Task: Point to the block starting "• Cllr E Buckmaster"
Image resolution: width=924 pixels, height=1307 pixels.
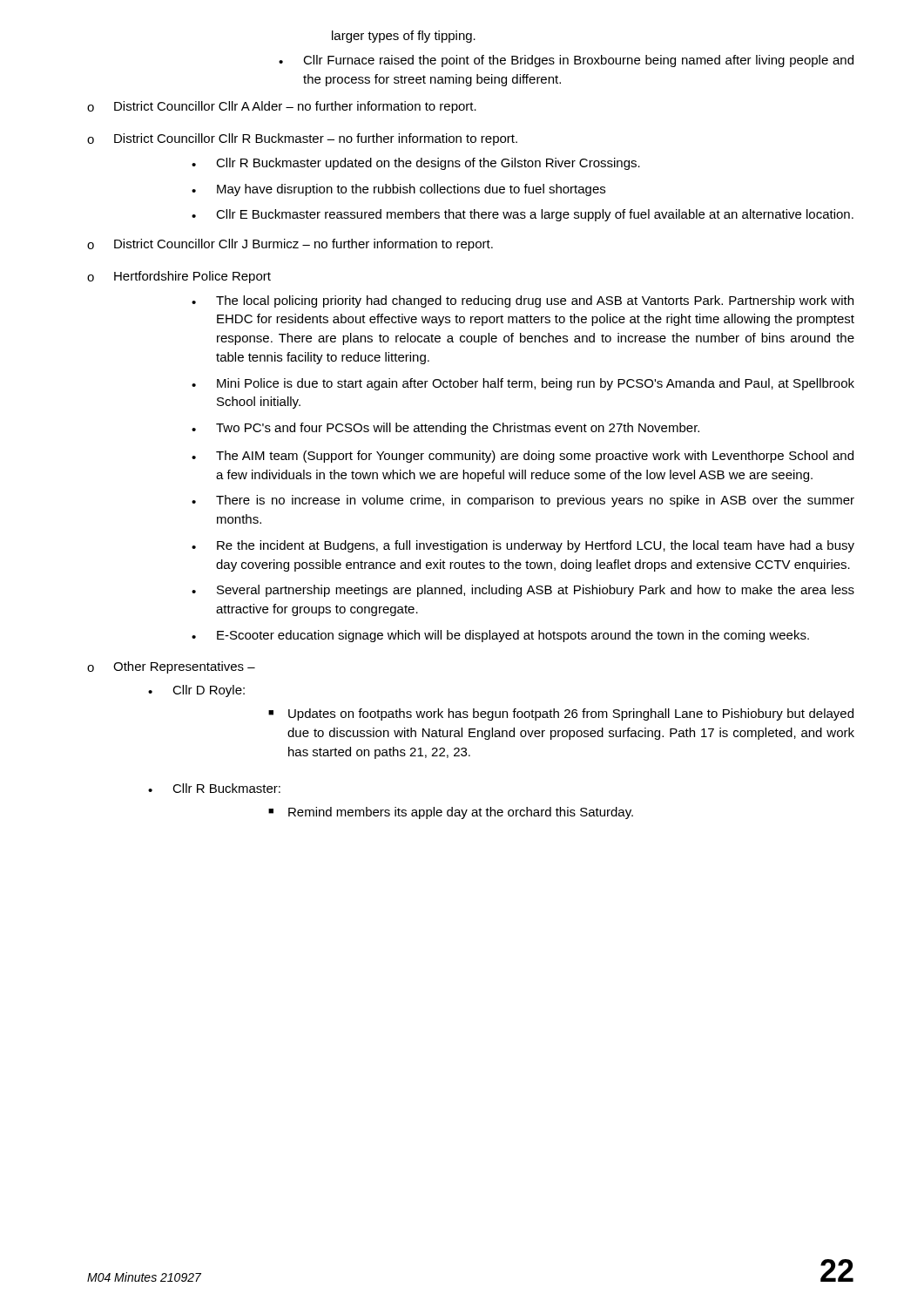Action: 523,215
